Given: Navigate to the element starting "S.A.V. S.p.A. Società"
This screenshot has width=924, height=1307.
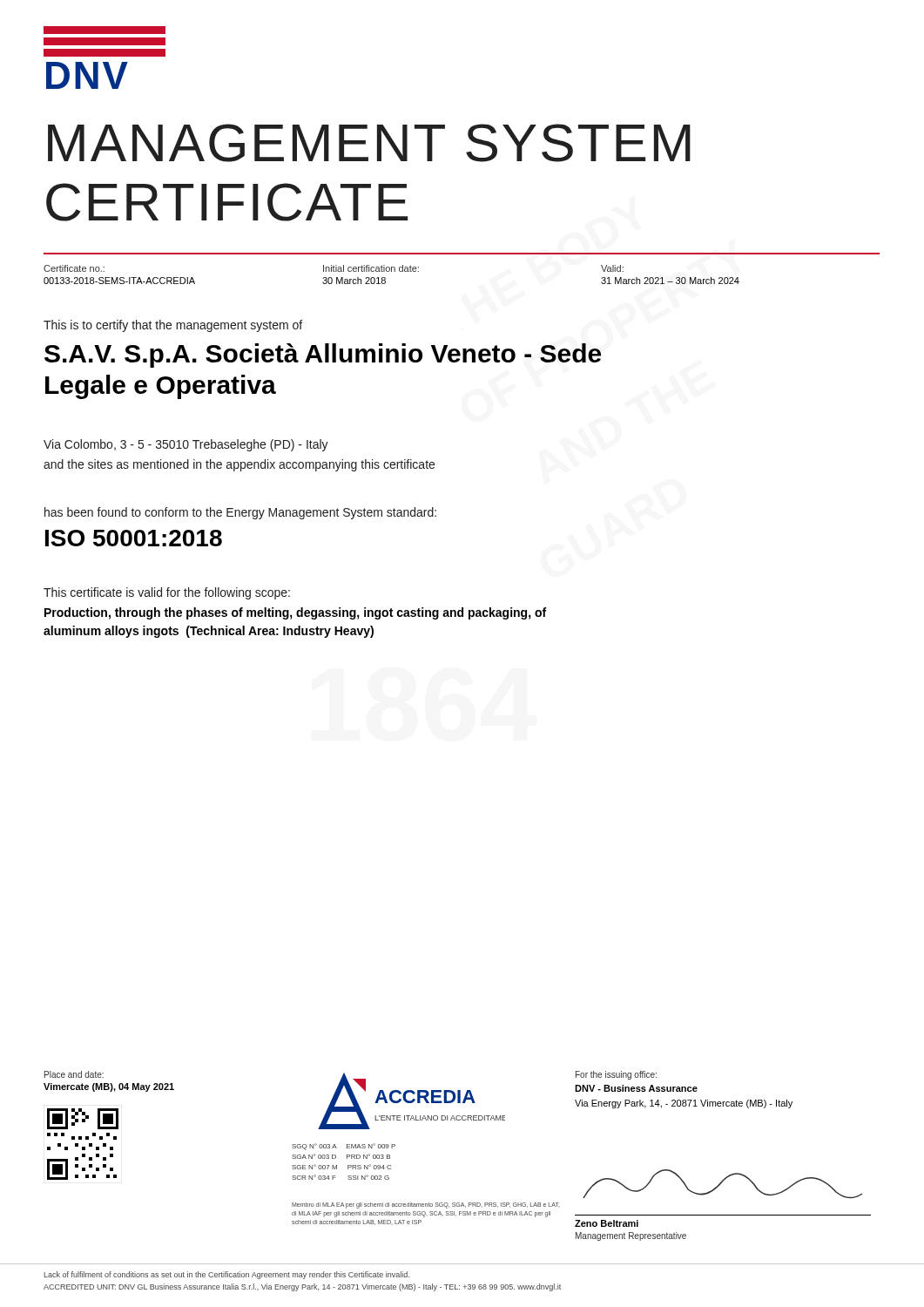Looking at the screenshot, I should [323, 369].
